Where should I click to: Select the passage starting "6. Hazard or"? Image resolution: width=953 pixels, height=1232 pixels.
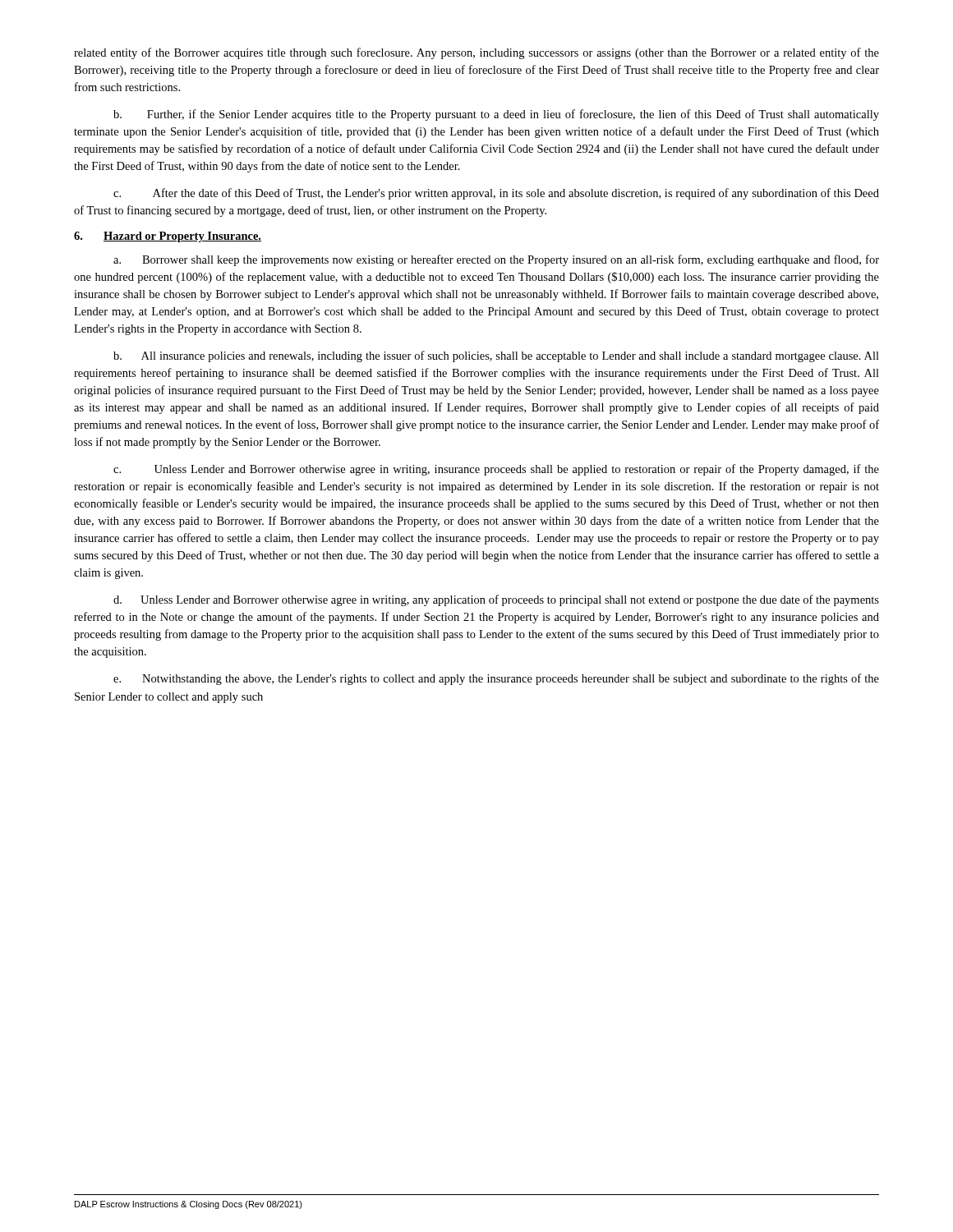point(168,236)
